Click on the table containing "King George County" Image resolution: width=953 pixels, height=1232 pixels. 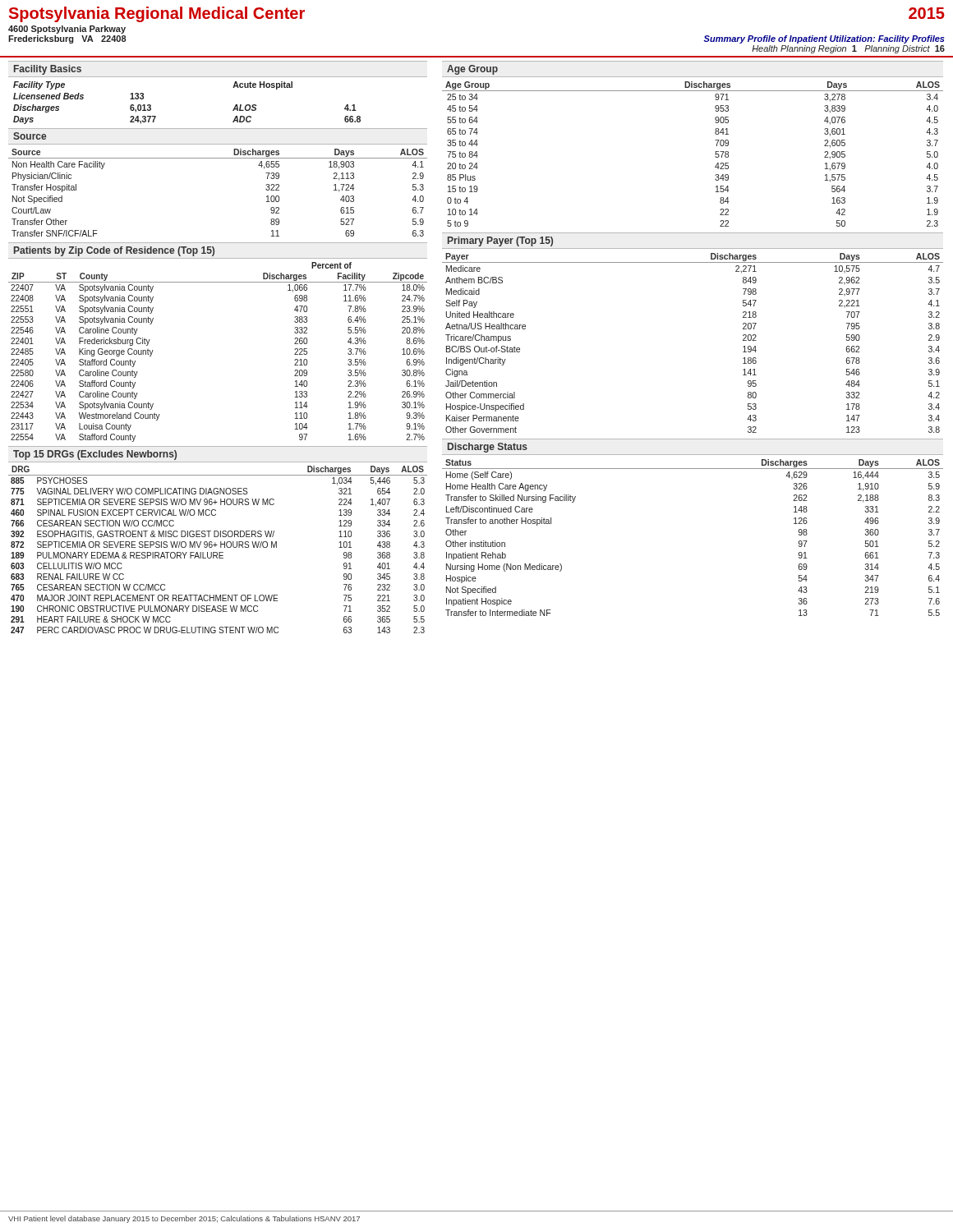(x=218, y=351)
